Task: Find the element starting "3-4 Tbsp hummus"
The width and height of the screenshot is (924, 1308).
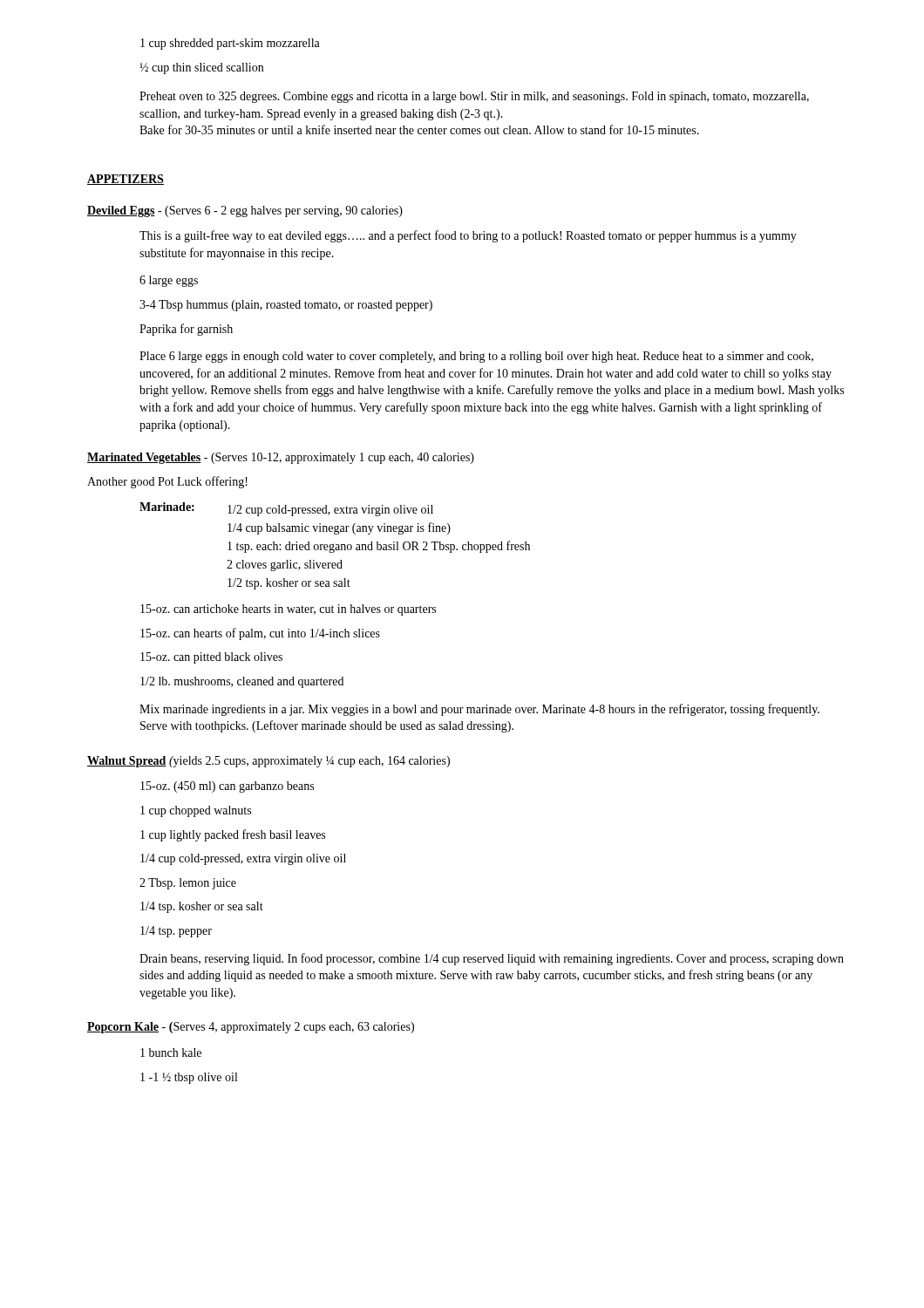Action: pyautogui.click(x=286, y=306)
